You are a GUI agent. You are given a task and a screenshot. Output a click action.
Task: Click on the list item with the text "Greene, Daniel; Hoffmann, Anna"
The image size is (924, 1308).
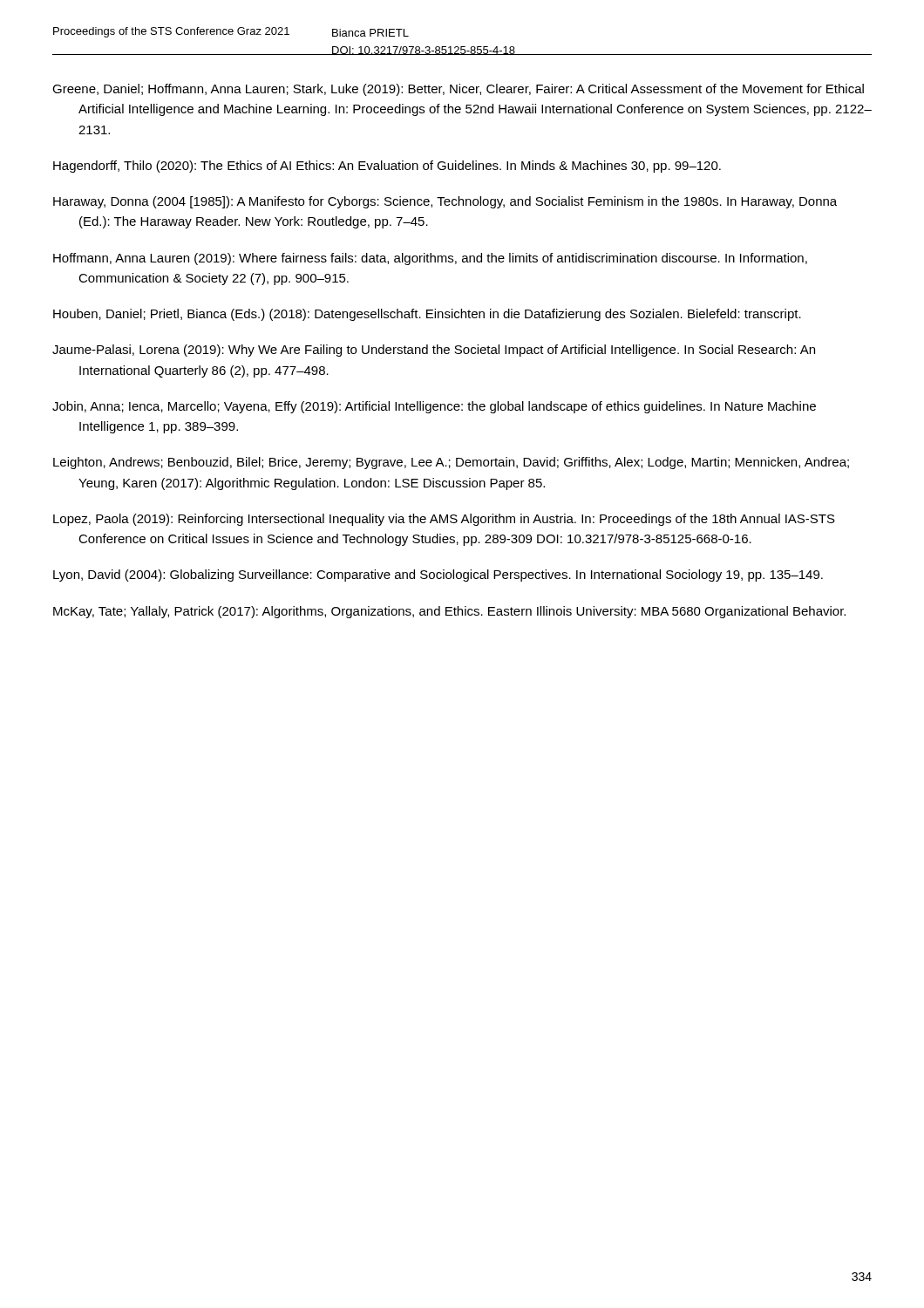pyautogui.click(x=462, y=109)
